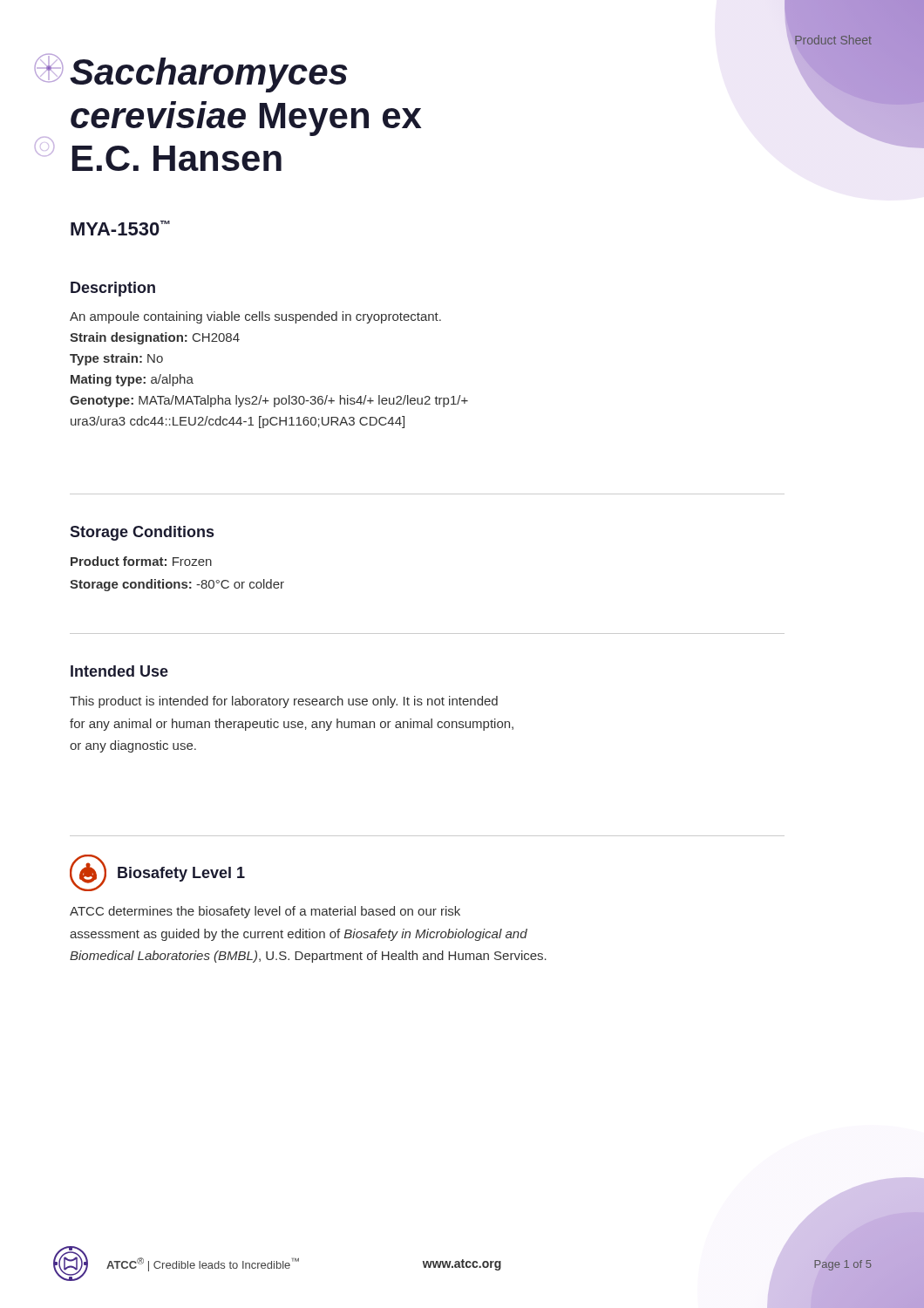The height and width of the screenshot is (1308, 924).
Task: Locate the section header containing "Intended Use This product is intended for laboratory"
Action: (x=427, y=710)
